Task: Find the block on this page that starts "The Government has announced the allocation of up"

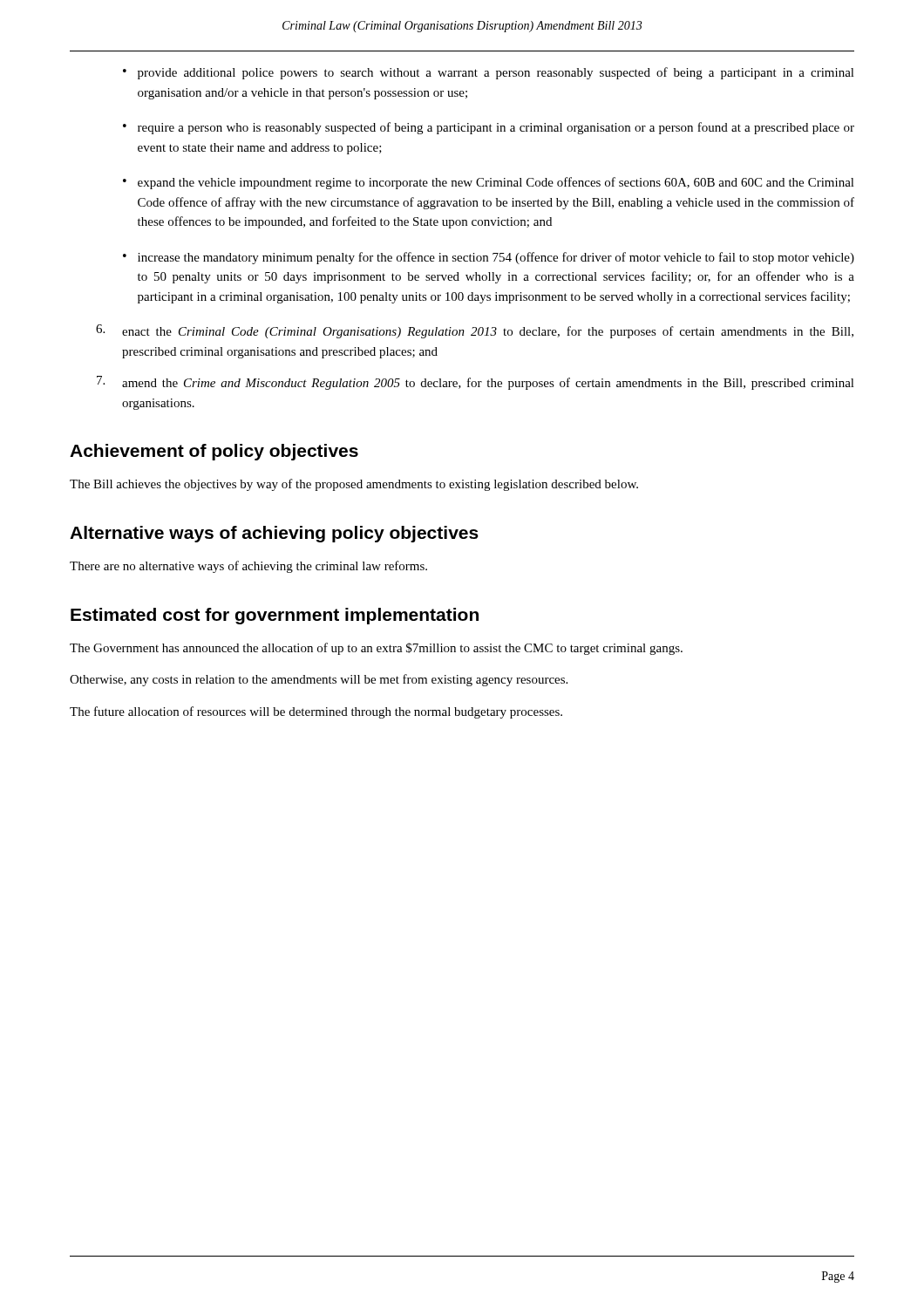Action: click(376, 648)
